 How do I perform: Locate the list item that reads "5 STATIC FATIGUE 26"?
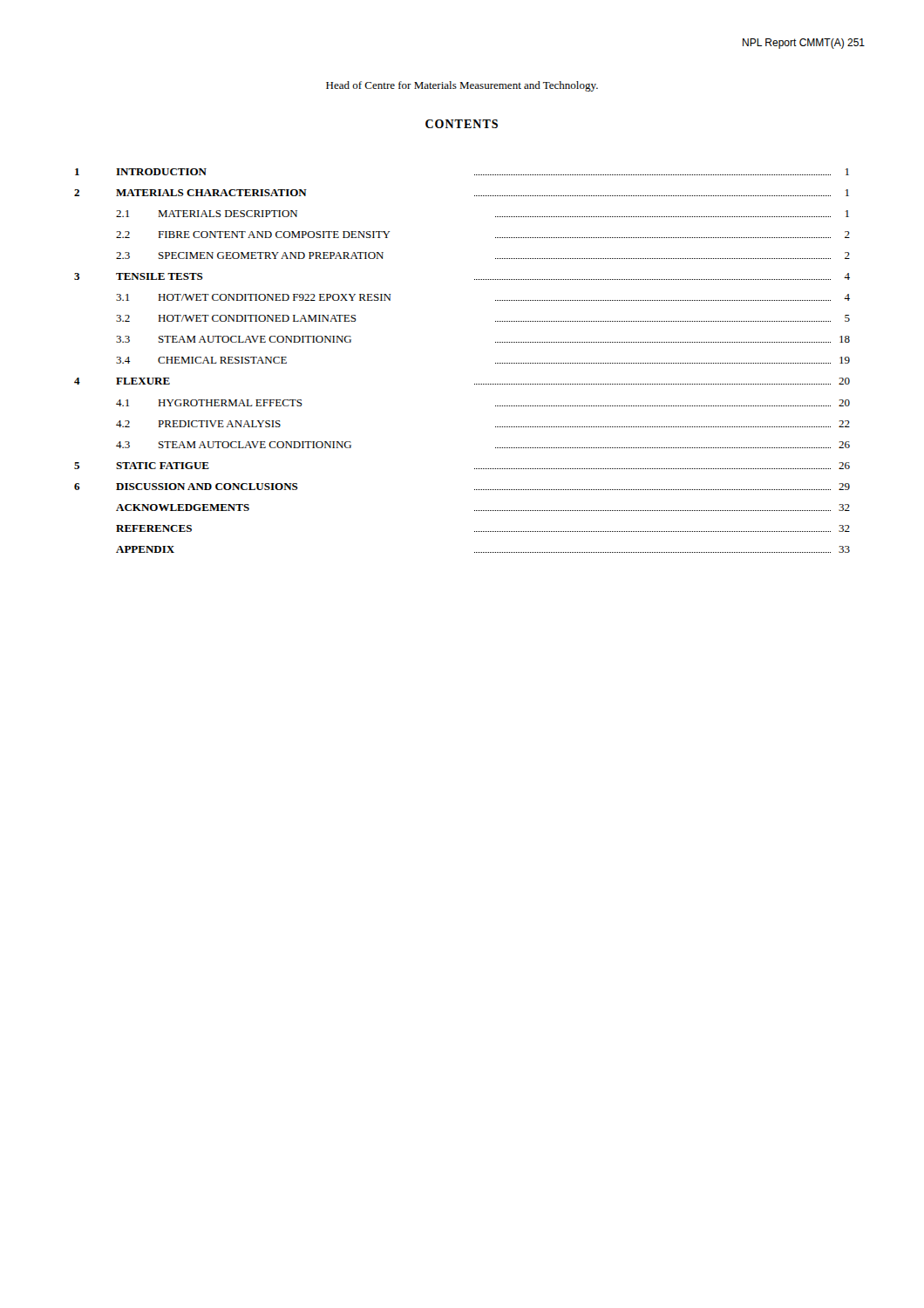(76, 465)
